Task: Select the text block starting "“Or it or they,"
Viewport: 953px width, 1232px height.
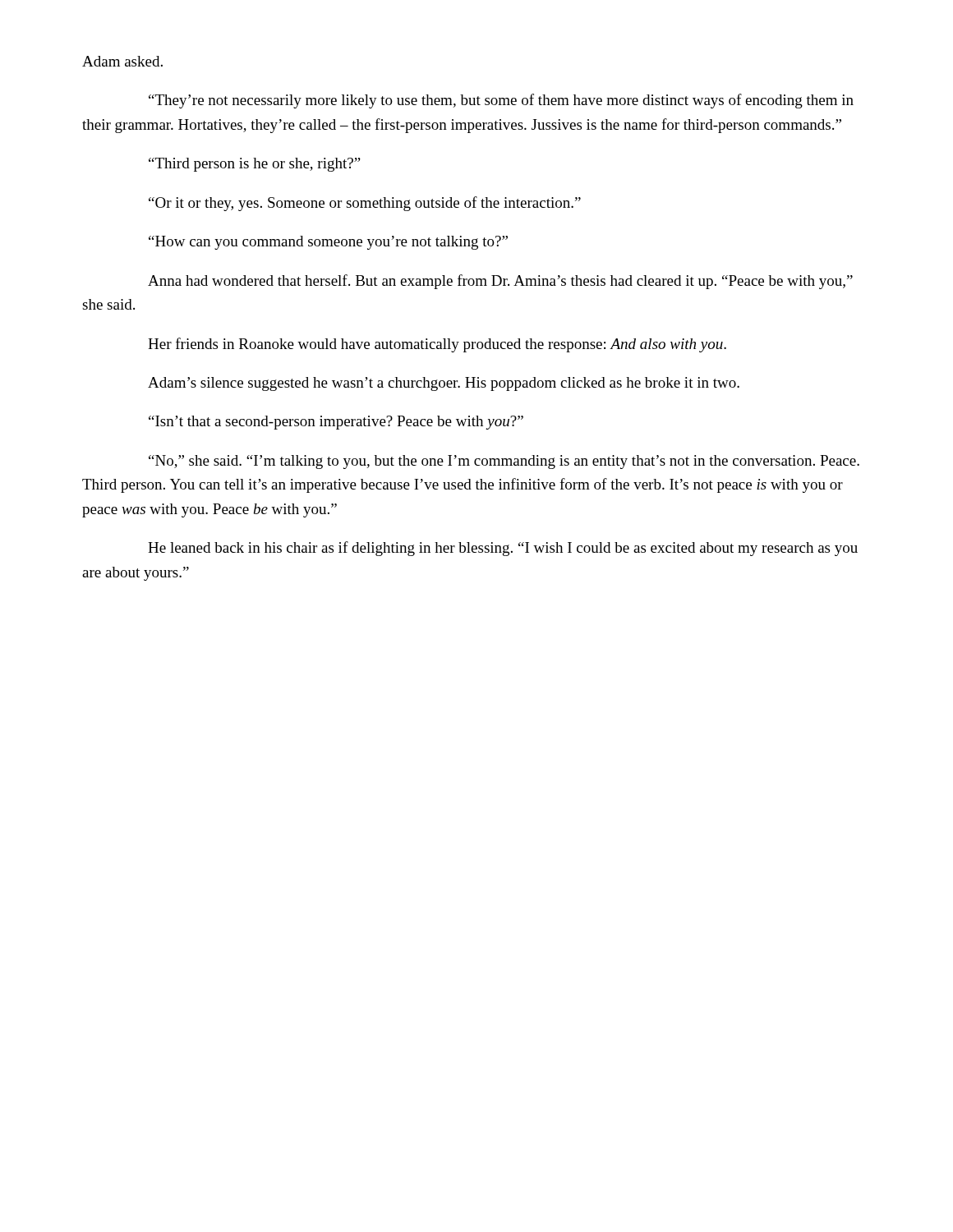Action: [x=476, y=202]
